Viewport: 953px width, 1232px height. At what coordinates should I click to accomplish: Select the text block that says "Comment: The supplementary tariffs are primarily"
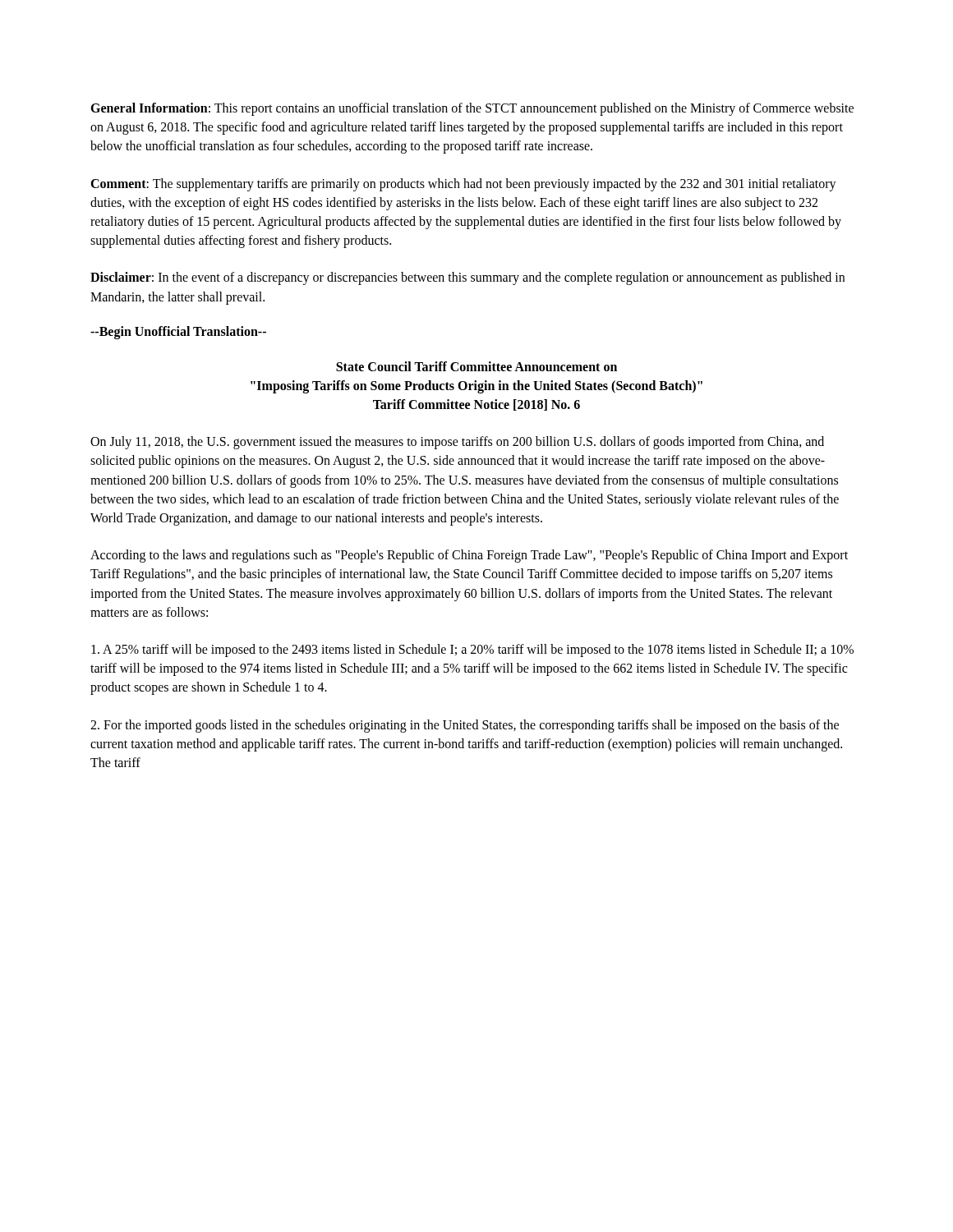[x=466, y=212]
